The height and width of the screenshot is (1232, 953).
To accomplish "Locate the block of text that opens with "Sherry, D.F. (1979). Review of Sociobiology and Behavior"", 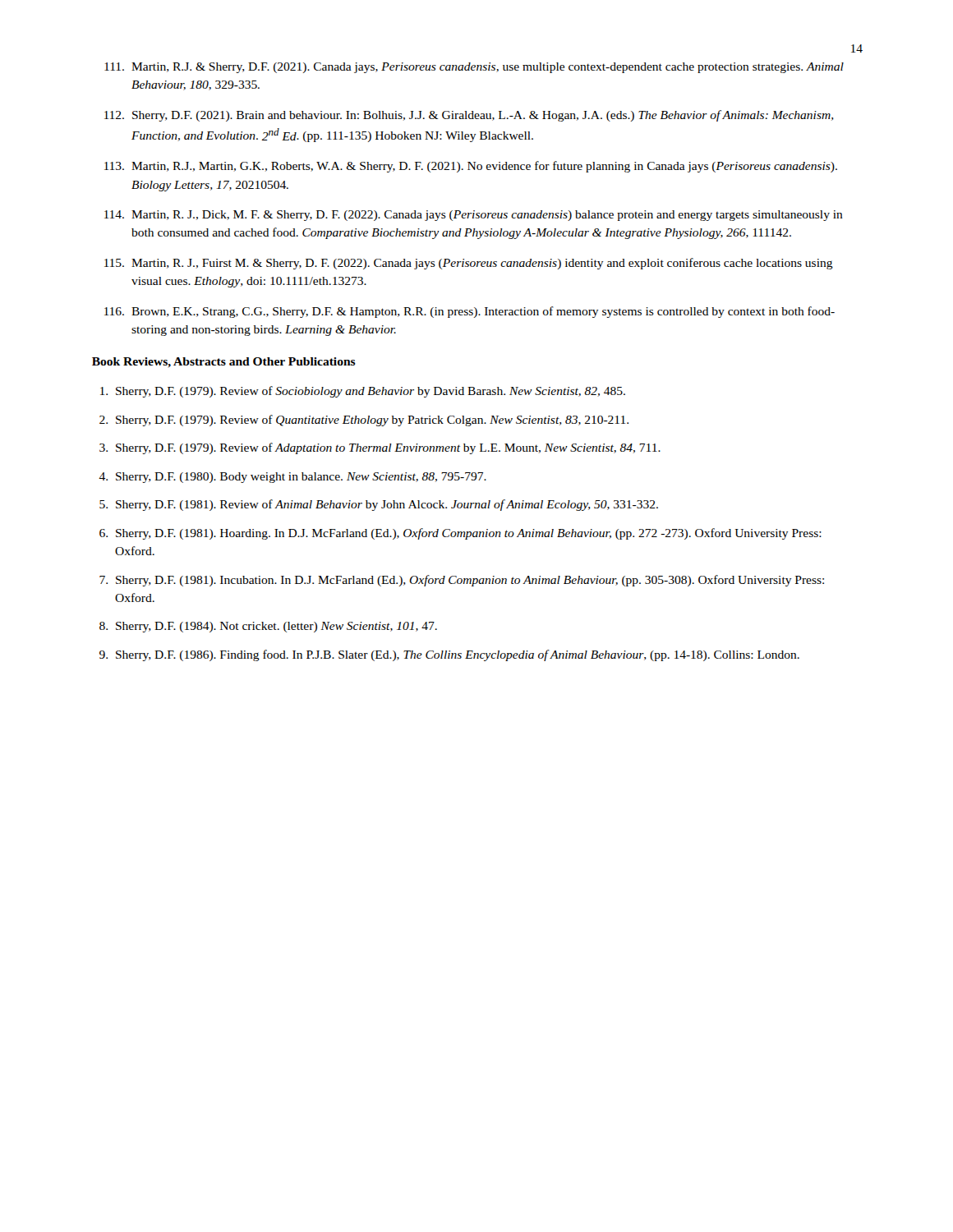I will pyautogui.click(x=472, y=391).
